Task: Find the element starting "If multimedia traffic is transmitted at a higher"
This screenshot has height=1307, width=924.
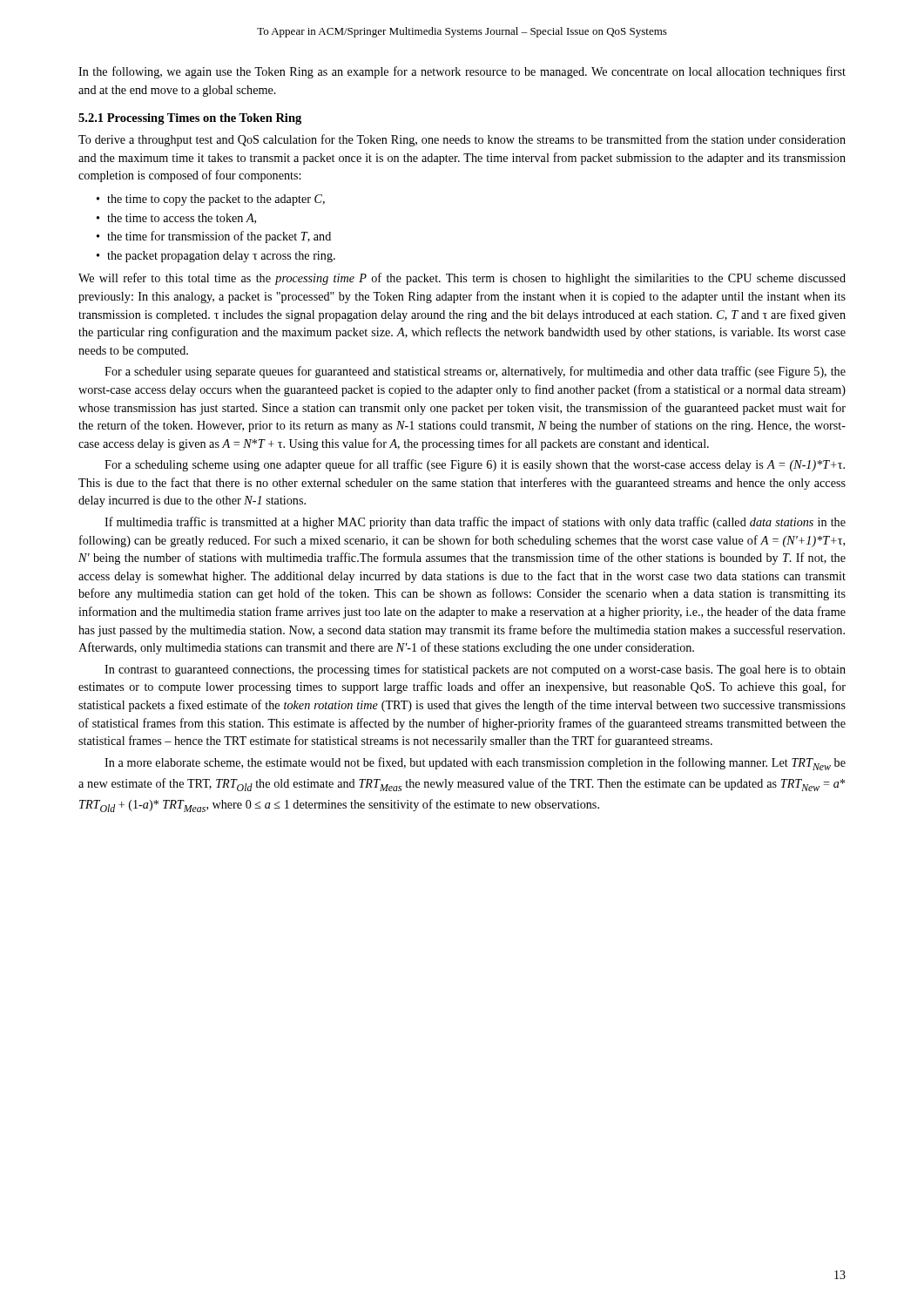Action: (462, 585)
